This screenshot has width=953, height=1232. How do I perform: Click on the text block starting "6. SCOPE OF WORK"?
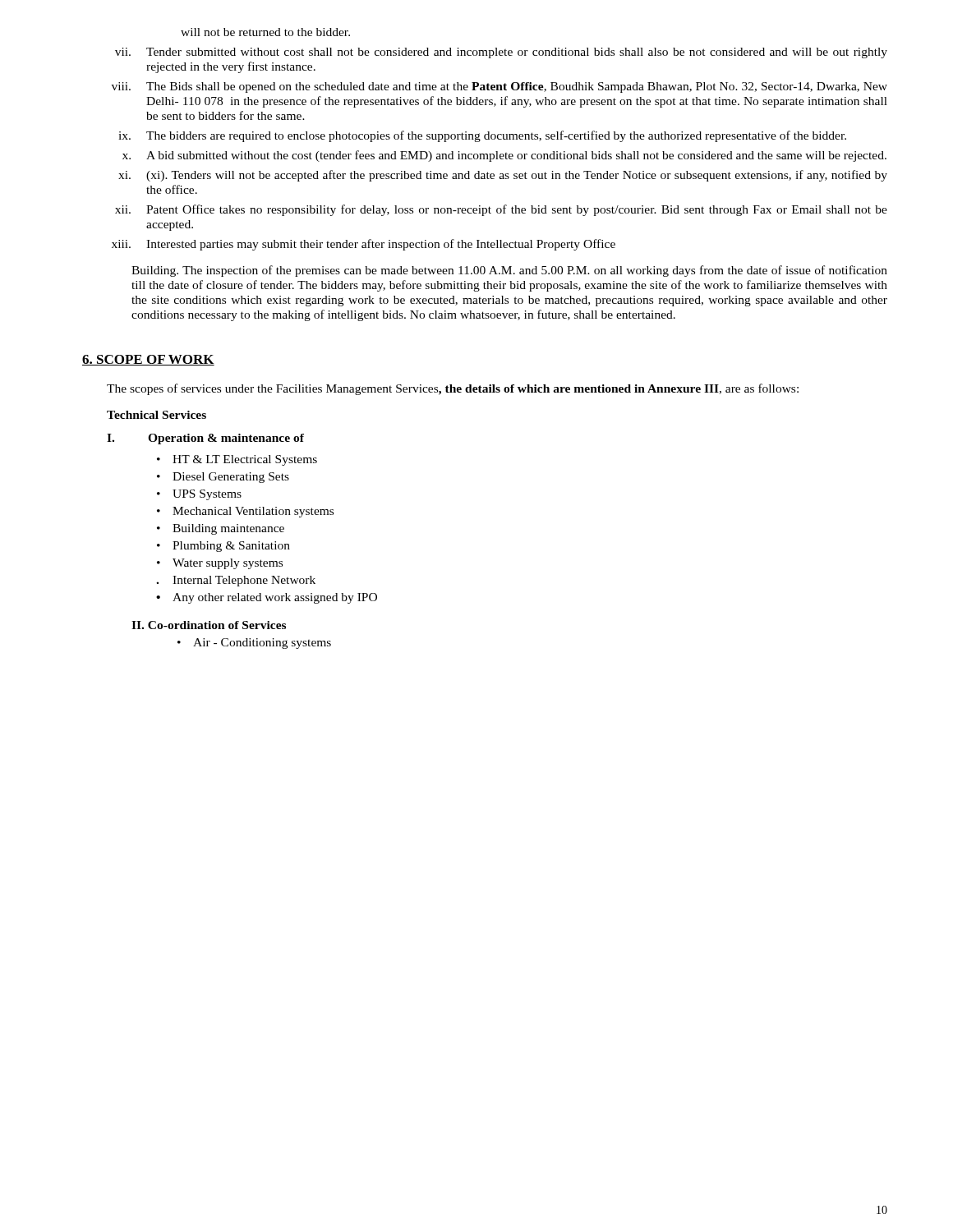point(148,359)
